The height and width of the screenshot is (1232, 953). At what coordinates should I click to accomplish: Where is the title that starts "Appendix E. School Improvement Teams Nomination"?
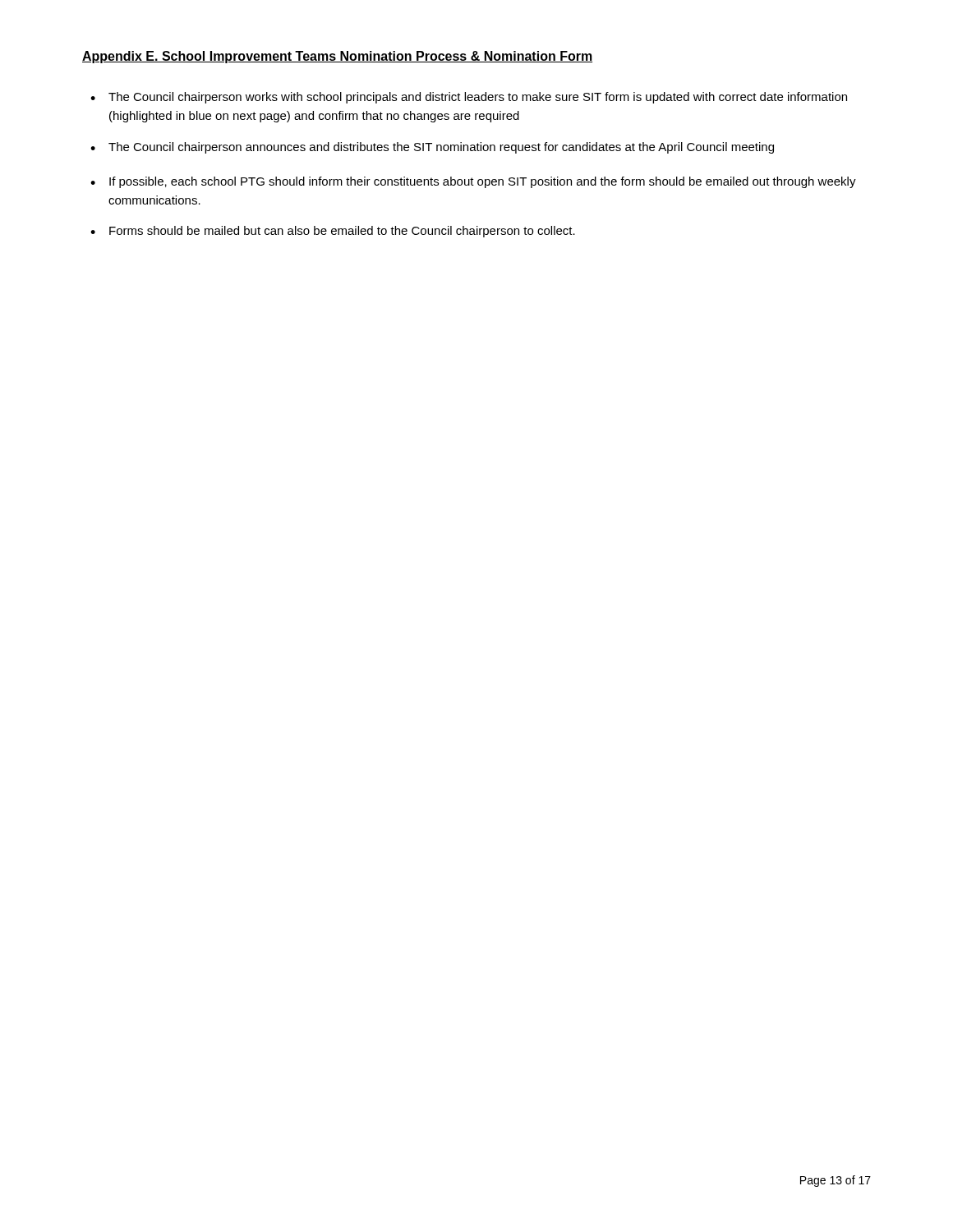[337, 57]
